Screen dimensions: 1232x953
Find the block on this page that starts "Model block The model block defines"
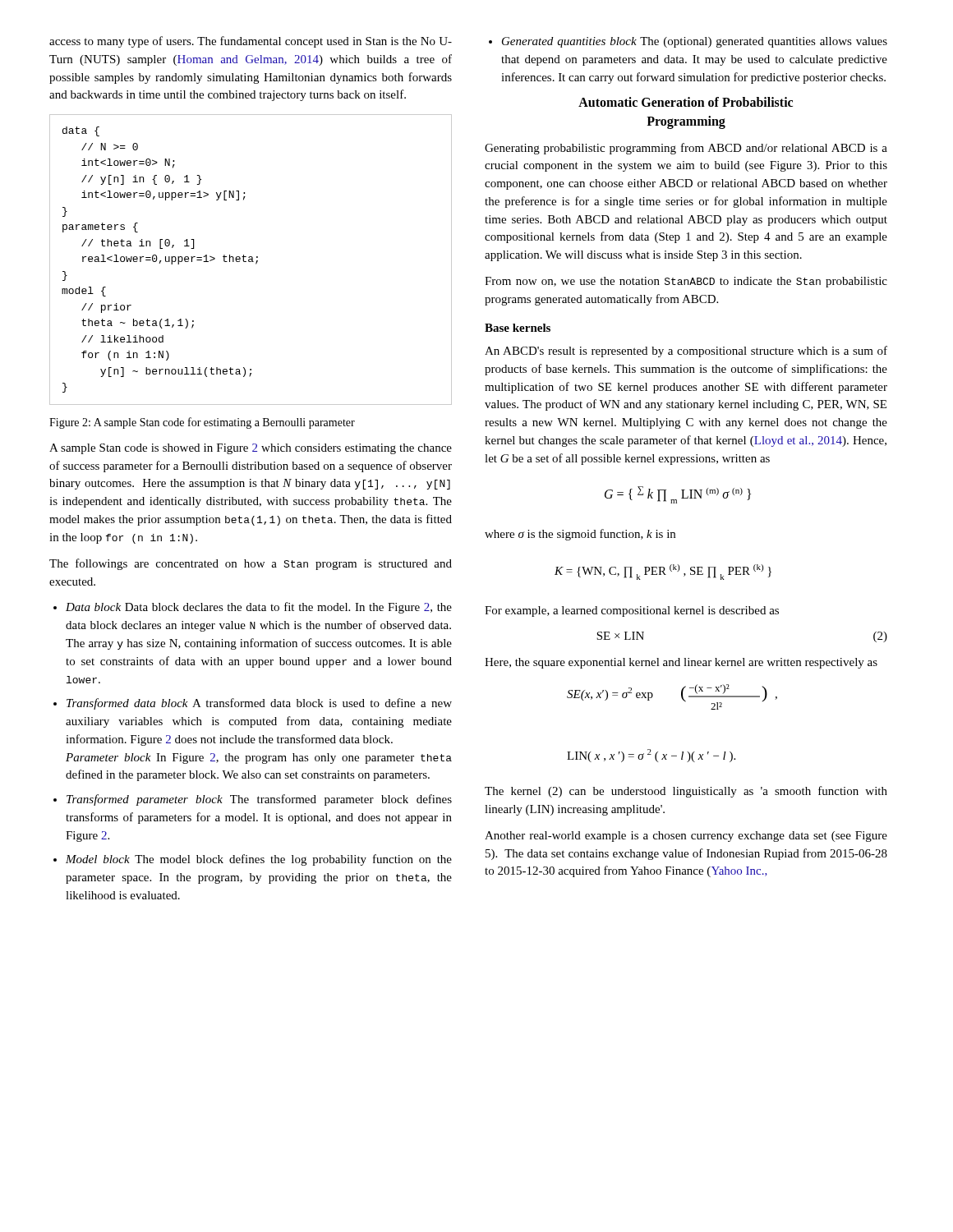coord(259,877)
